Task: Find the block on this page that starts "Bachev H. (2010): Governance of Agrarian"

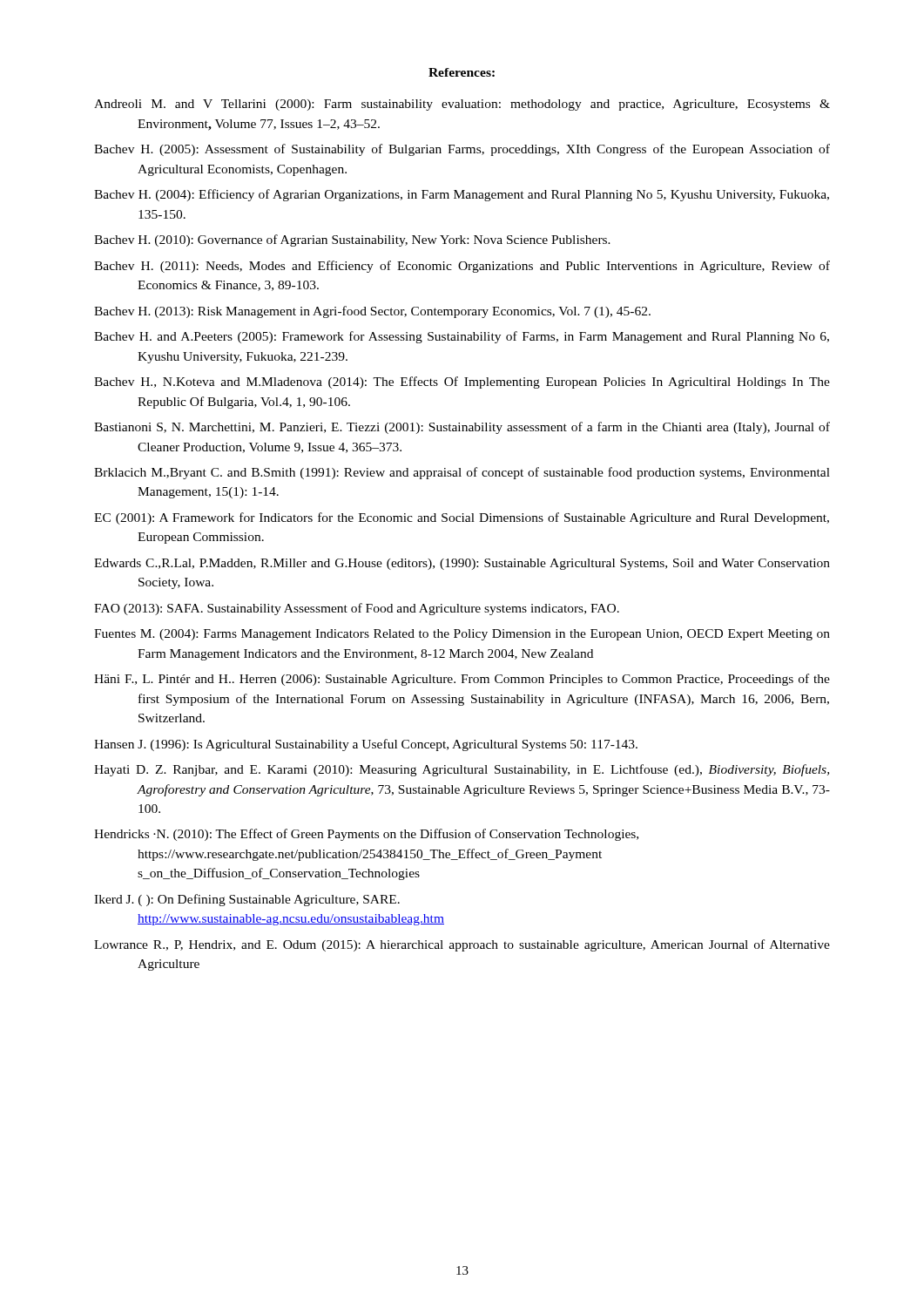Action: tap(352, 239)
